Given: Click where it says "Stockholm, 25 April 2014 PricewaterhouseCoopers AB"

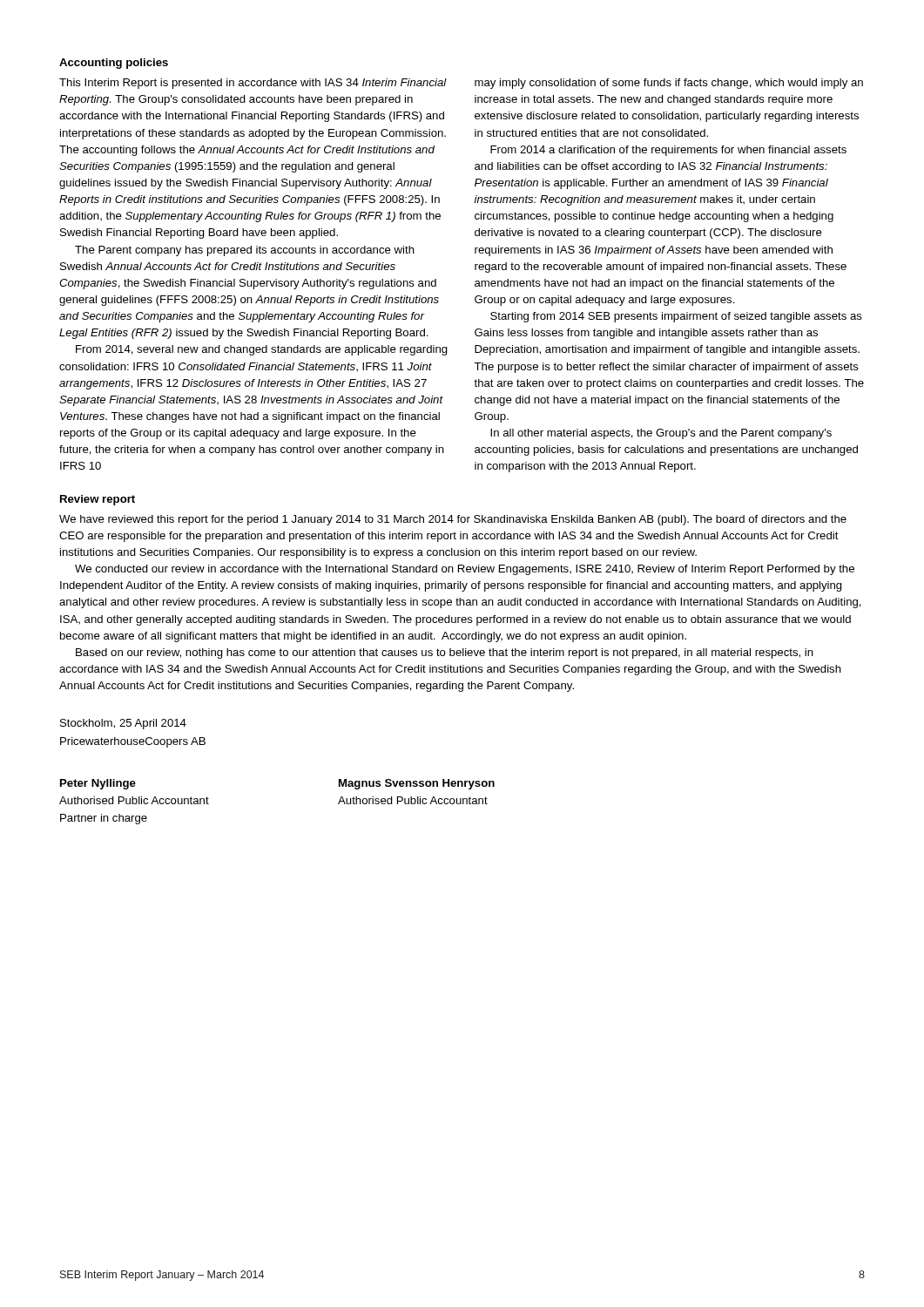Looking at the screenshot, I should [133, 732].
